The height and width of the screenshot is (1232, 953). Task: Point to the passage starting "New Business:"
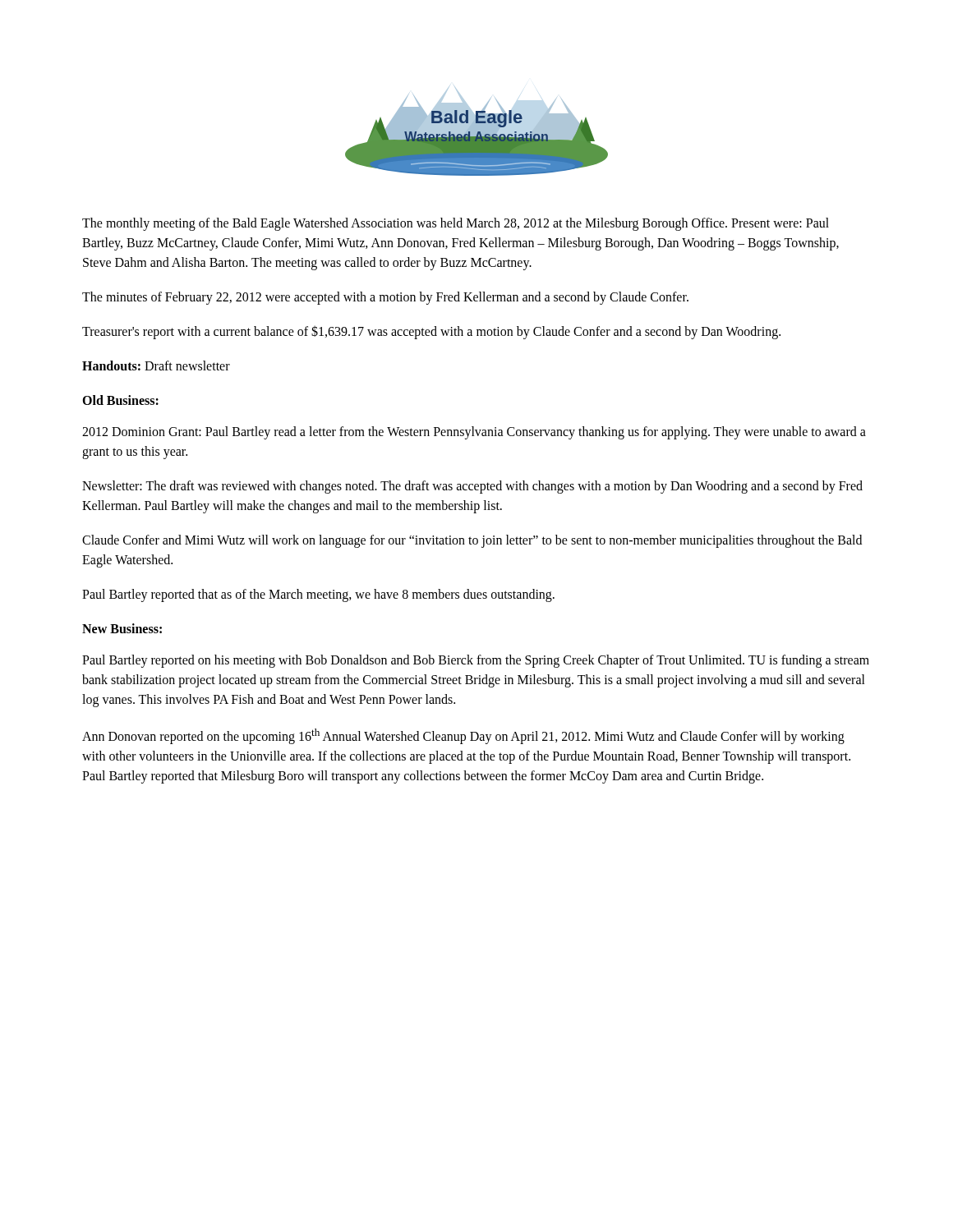point(123,629)
